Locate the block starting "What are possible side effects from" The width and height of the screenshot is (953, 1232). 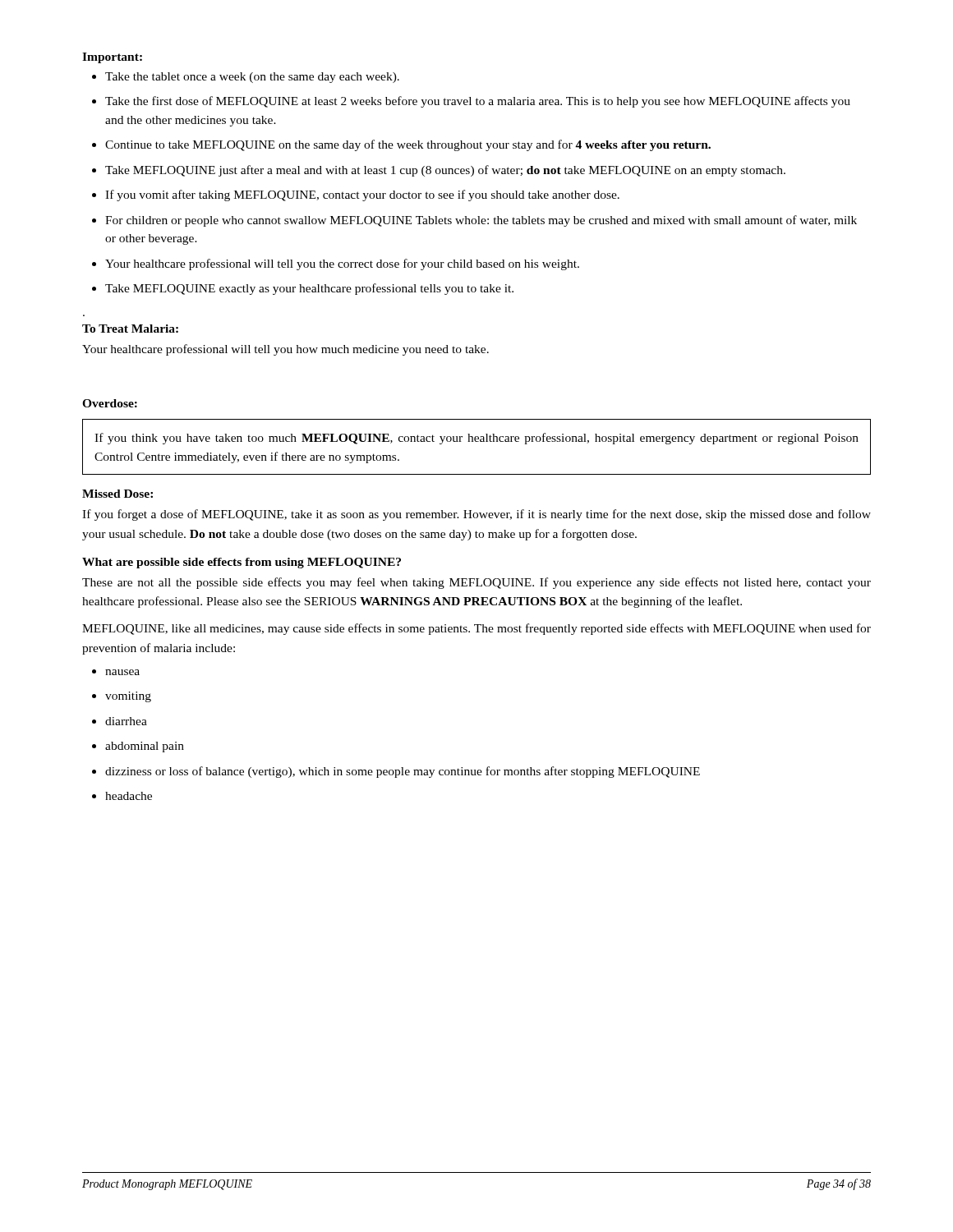click(x=242, y=561)
